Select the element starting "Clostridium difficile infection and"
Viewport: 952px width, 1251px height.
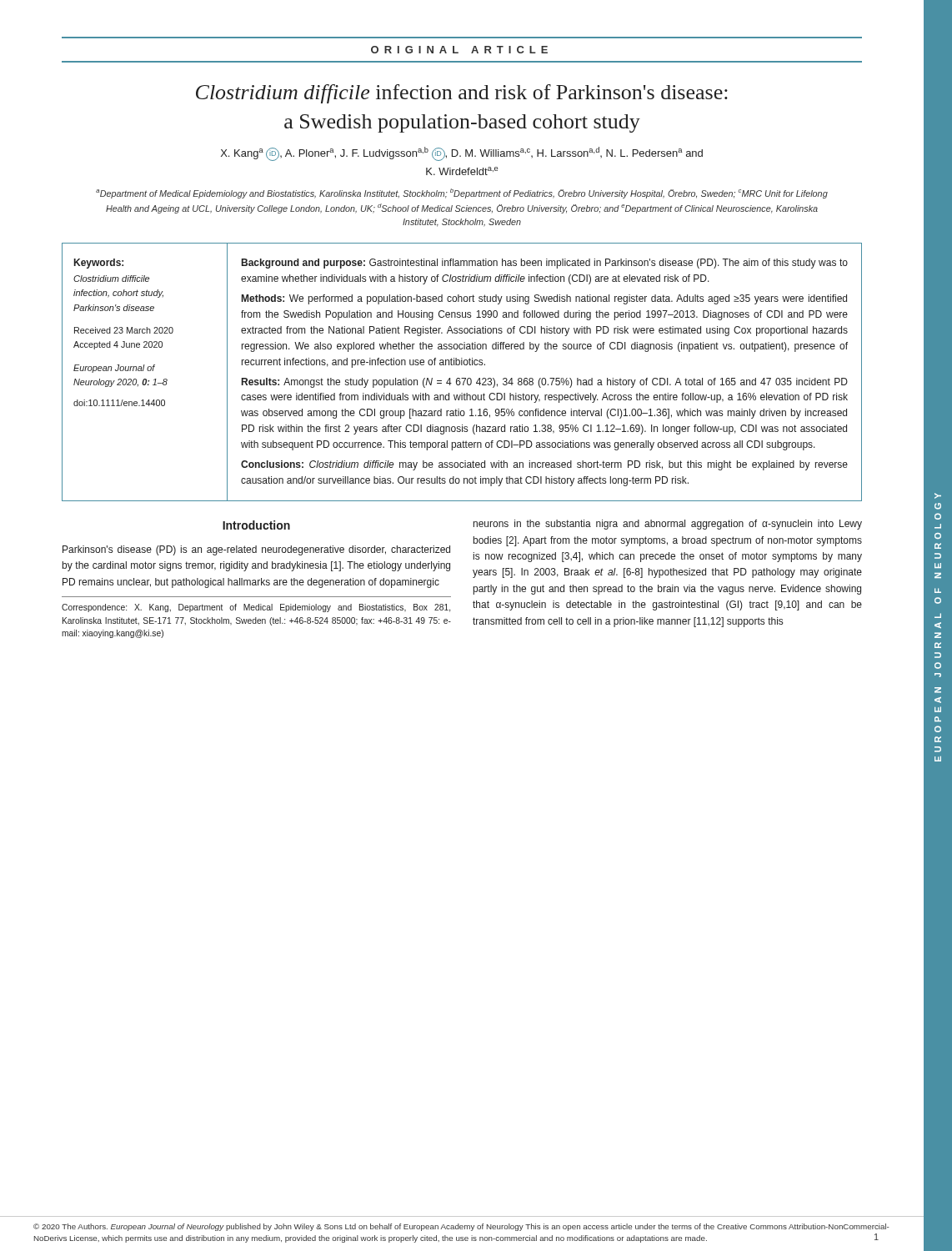[462, 107]
